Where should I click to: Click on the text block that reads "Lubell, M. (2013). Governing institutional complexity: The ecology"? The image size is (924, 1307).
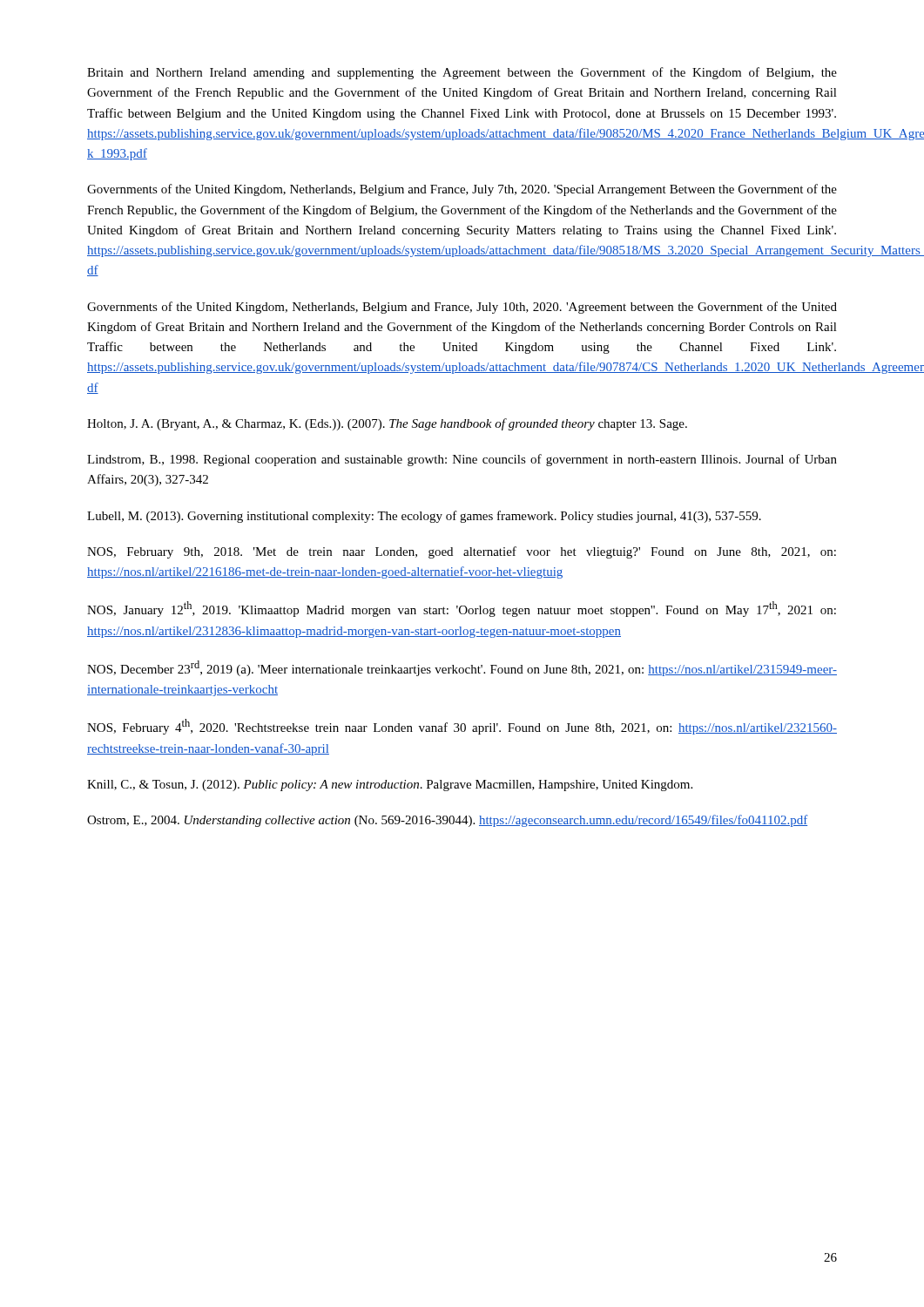point(462,516)
